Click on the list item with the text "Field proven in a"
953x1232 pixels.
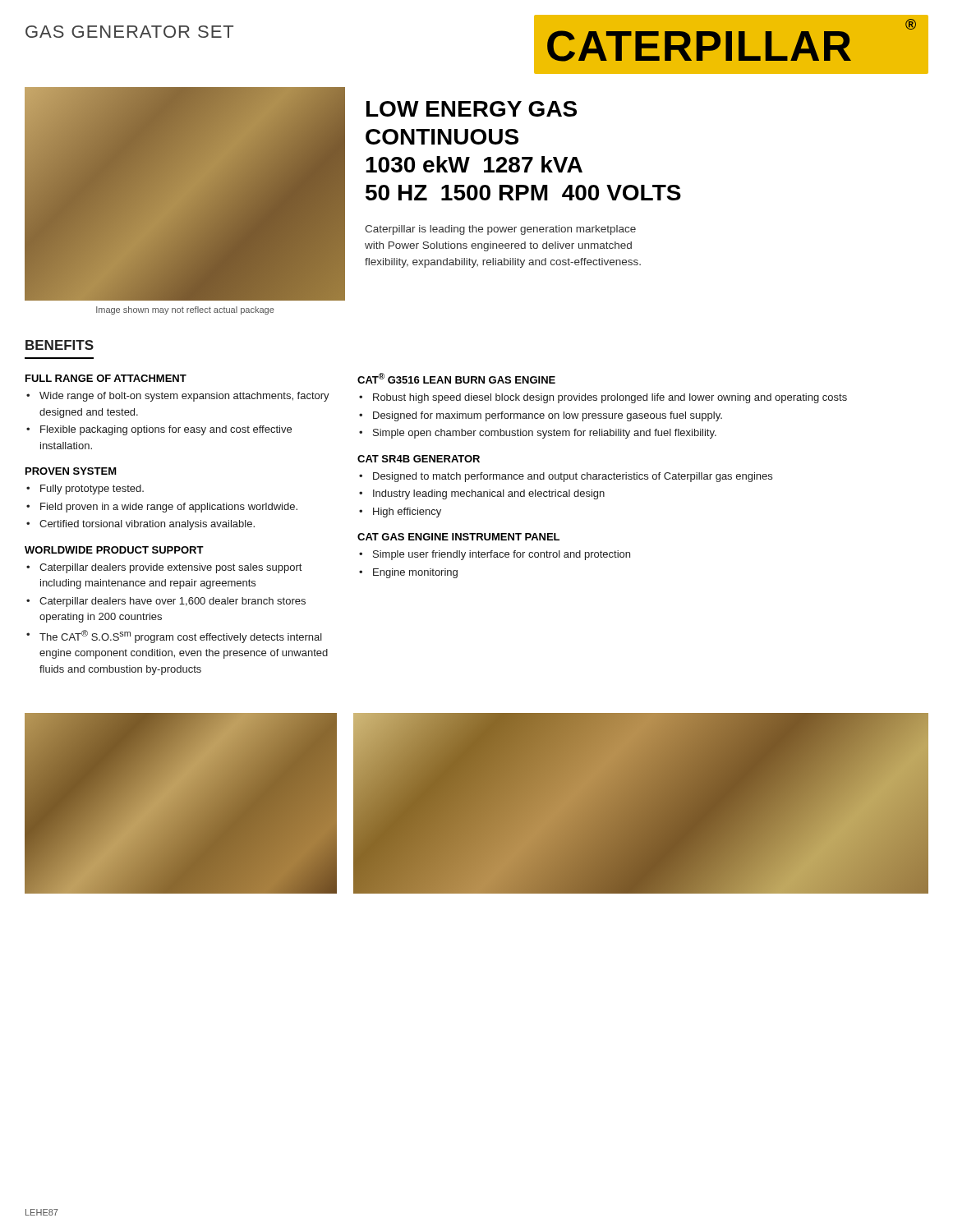pos(169,506)
